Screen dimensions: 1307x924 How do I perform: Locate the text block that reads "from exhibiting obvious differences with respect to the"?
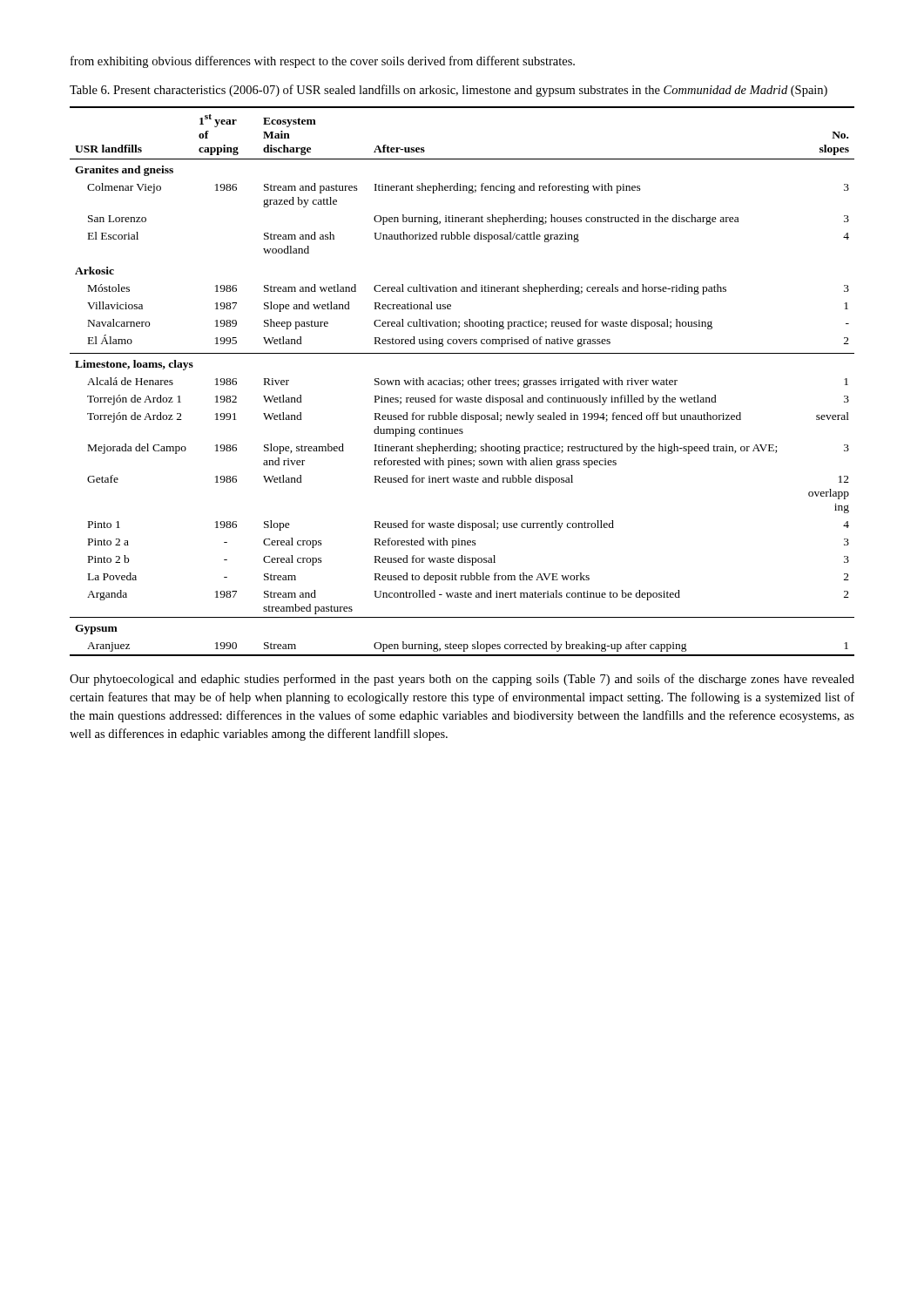[323, 61]
